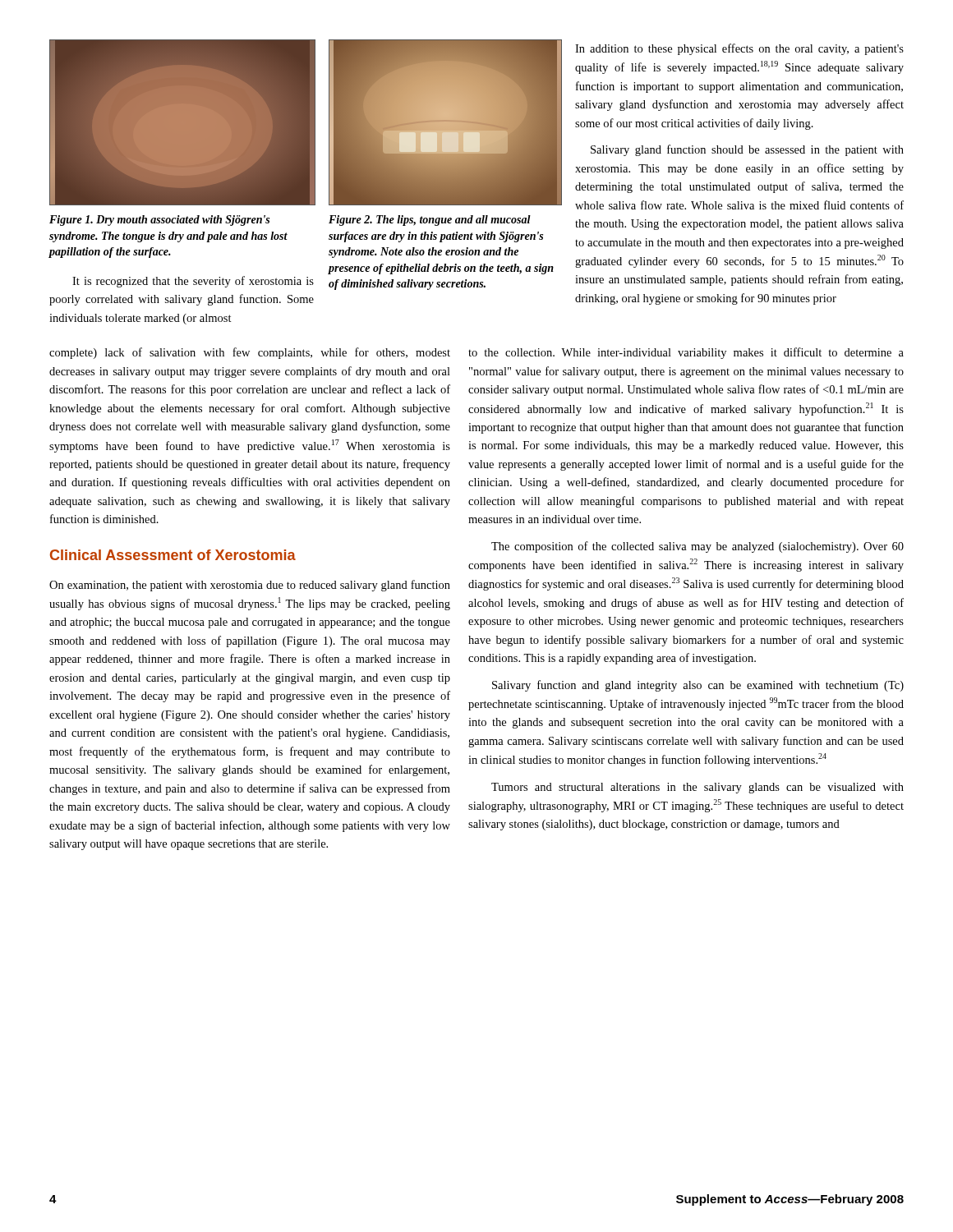Select the element starting "complete) lack of salivation"
The image size is (953, 1232).
pos(250,436)
